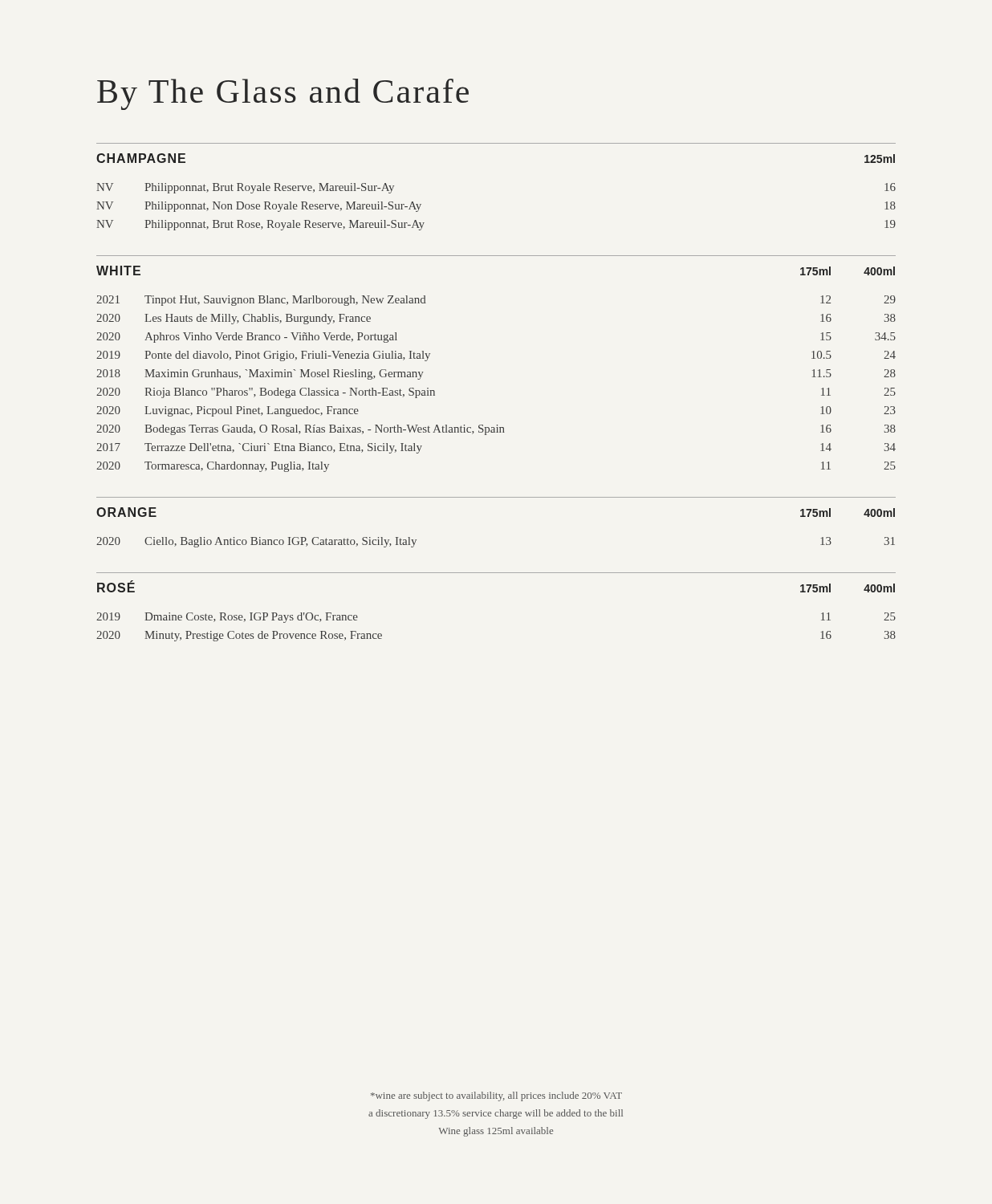Locate the element starting "2018 Maximin Grunhaus, `Maximin` Mosel Riesling,"
992x1204 pixels.
[x=104, y=374]
